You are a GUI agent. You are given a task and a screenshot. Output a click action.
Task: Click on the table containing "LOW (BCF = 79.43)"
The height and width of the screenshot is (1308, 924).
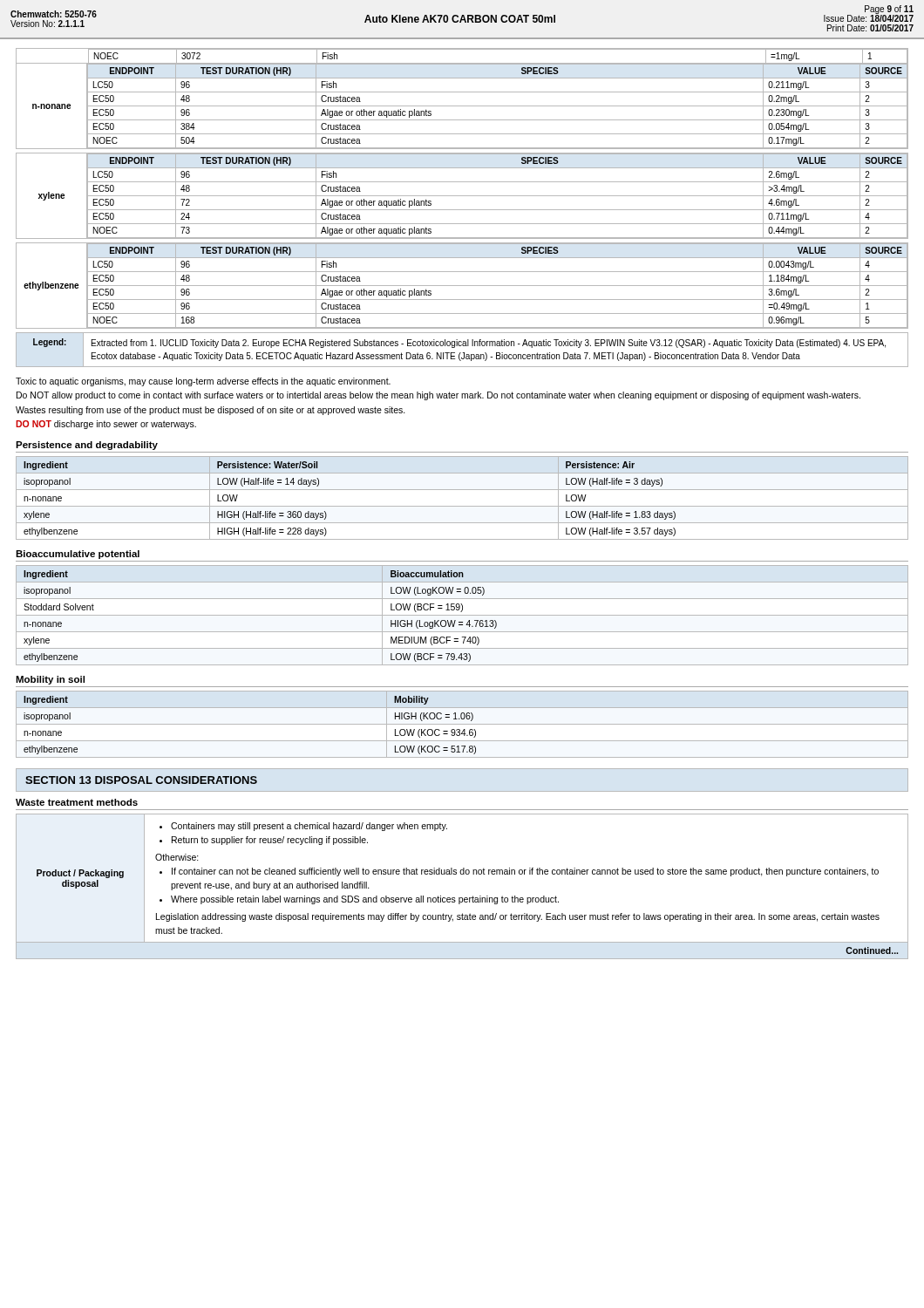tap(462, 615)
